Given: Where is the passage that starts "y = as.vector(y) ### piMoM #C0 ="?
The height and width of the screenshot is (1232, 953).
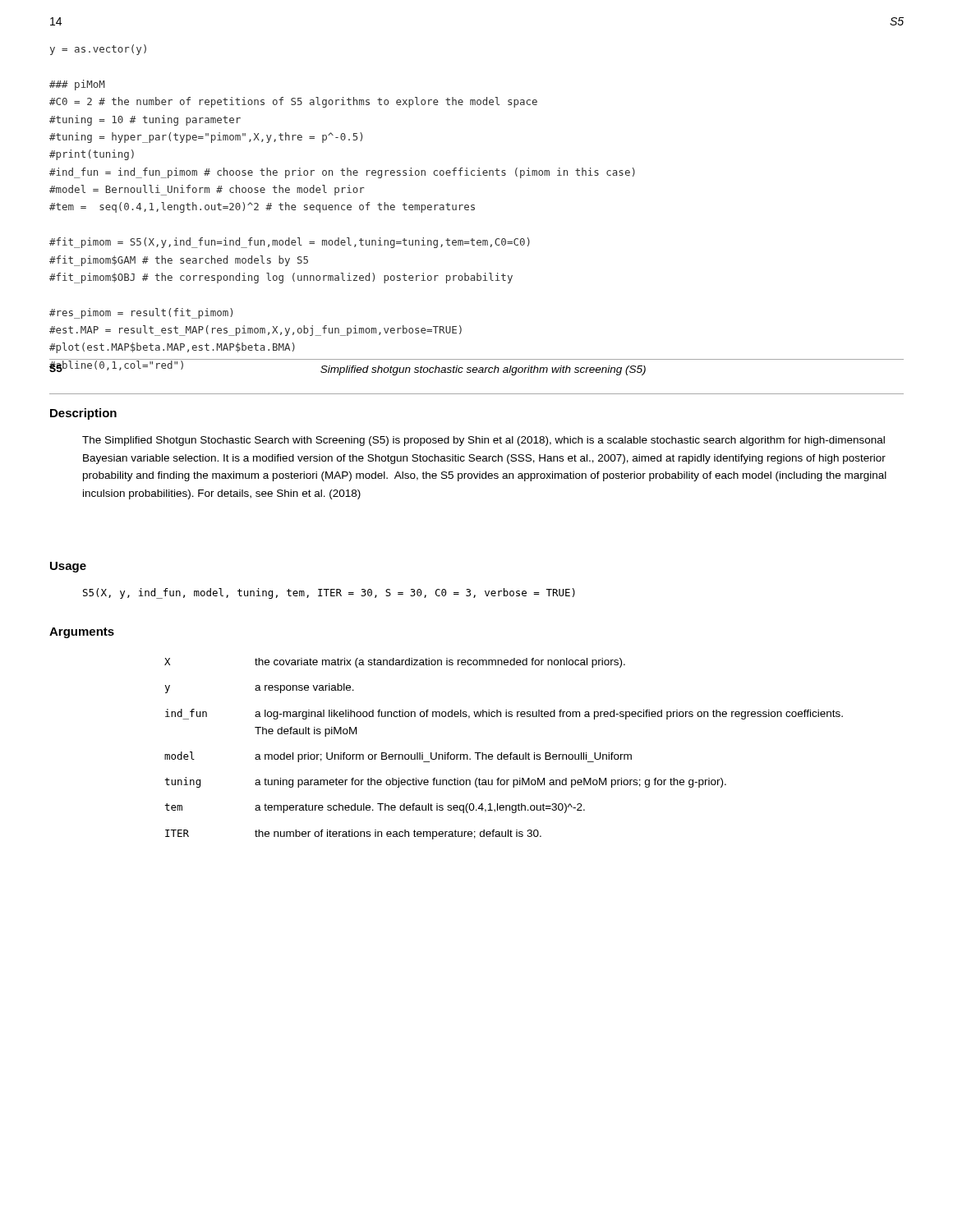Looking at the screenshot, I should [x=343, y=207].
